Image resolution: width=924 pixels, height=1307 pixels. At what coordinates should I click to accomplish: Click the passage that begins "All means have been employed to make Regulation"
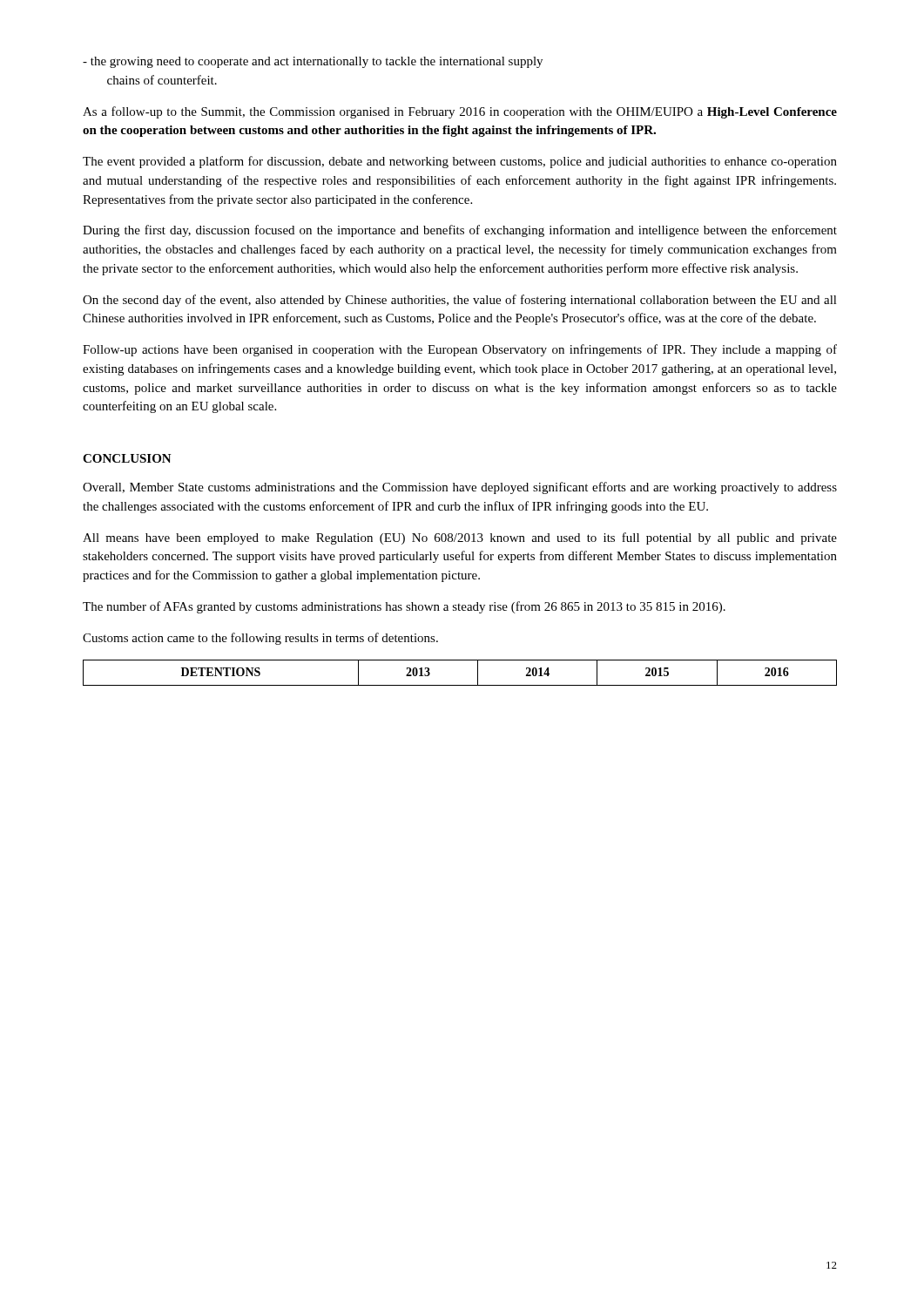click(460, 556)
